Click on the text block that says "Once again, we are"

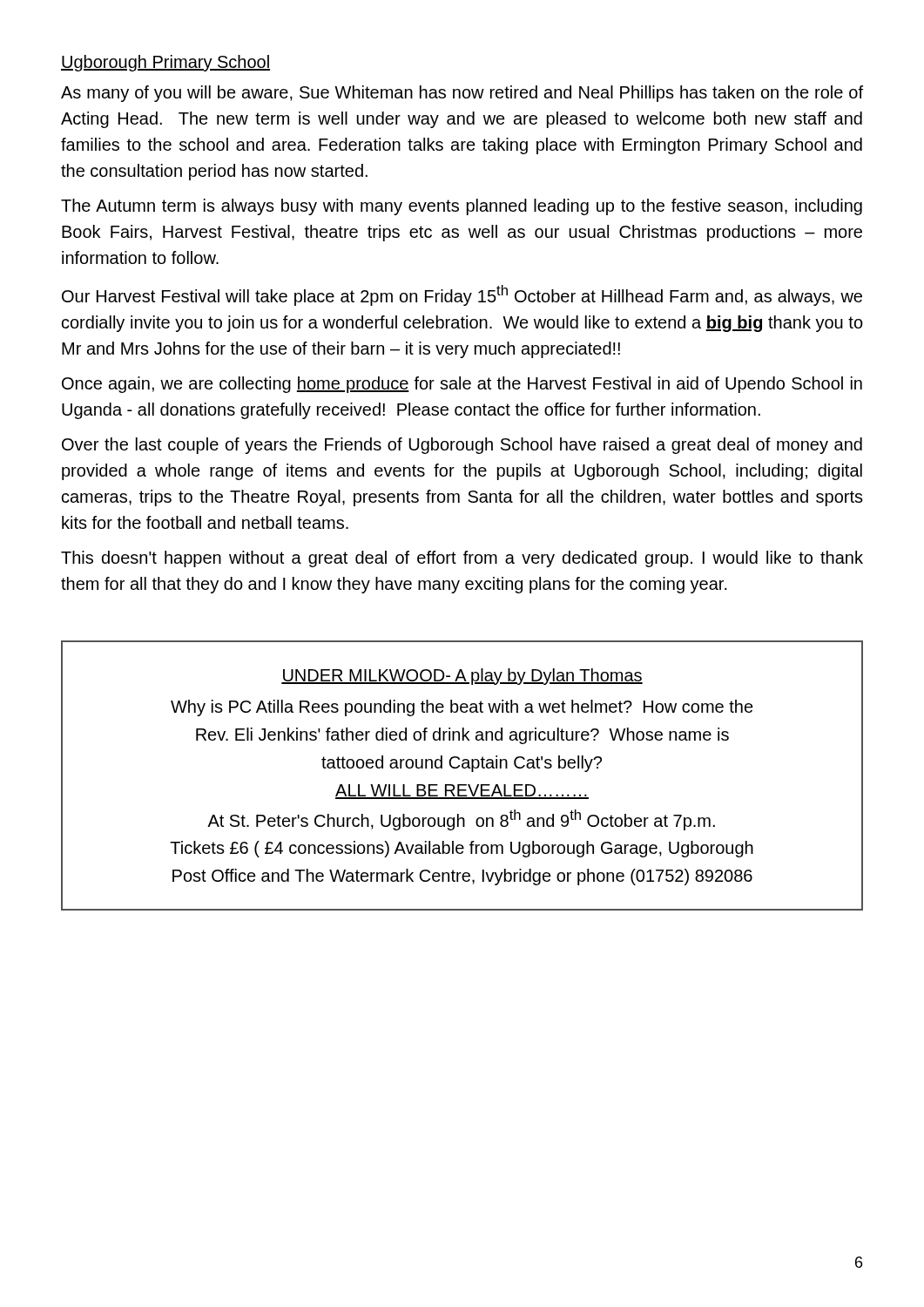click(x=462, y=396)
